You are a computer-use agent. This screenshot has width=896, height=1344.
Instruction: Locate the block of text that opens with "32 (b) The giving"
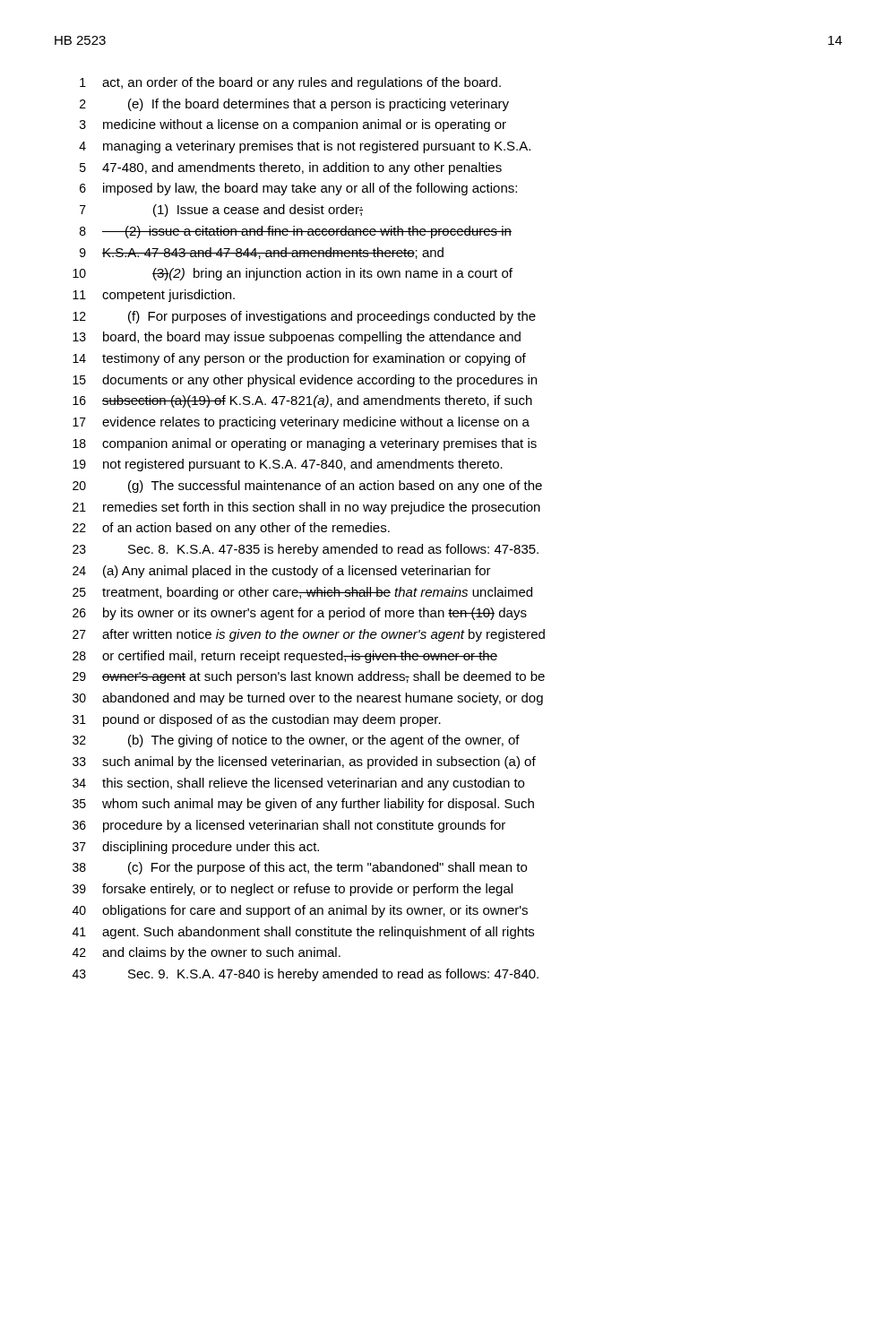coord(448,740)
